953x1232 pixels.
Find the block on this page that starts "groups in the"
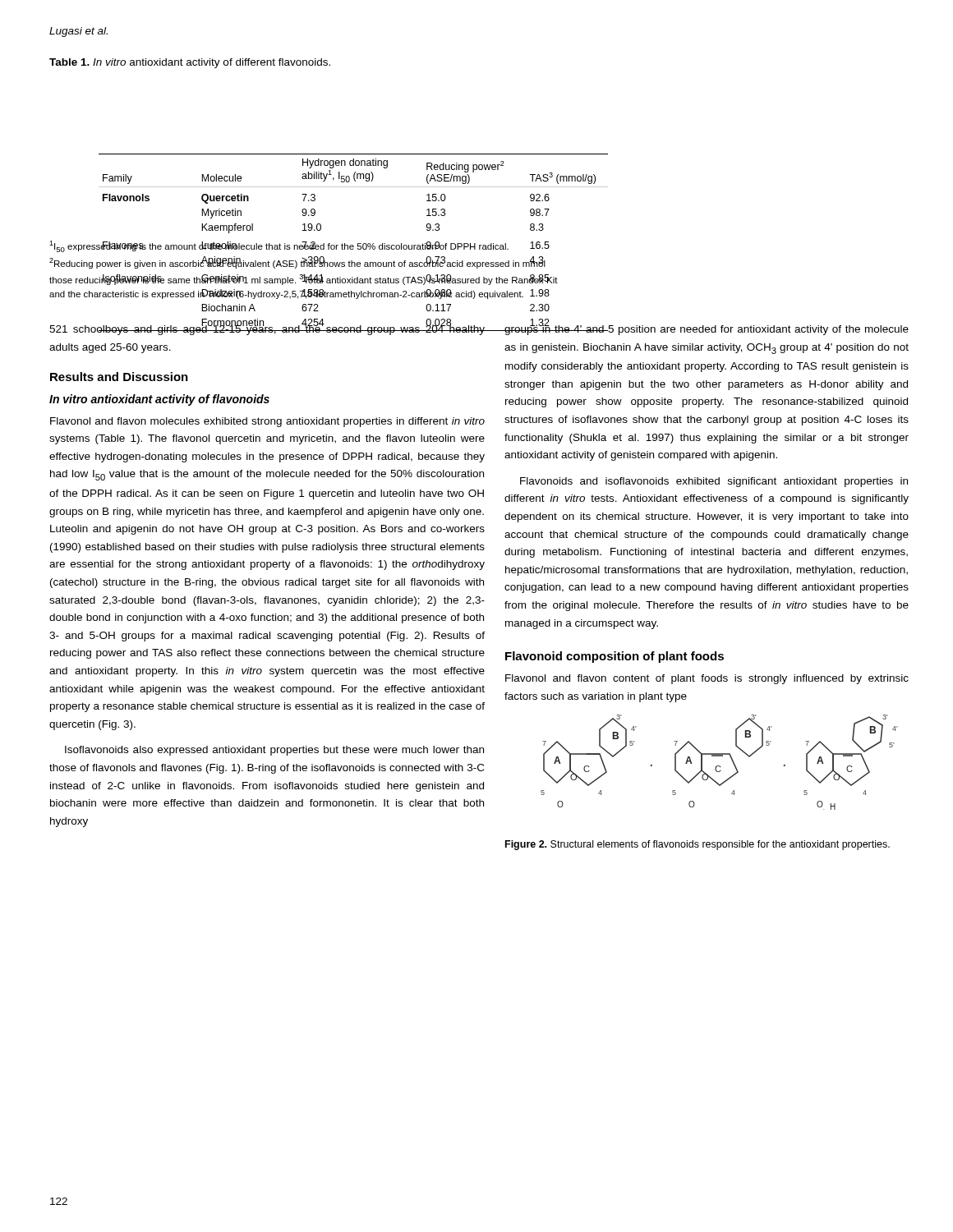coord(707,476)
